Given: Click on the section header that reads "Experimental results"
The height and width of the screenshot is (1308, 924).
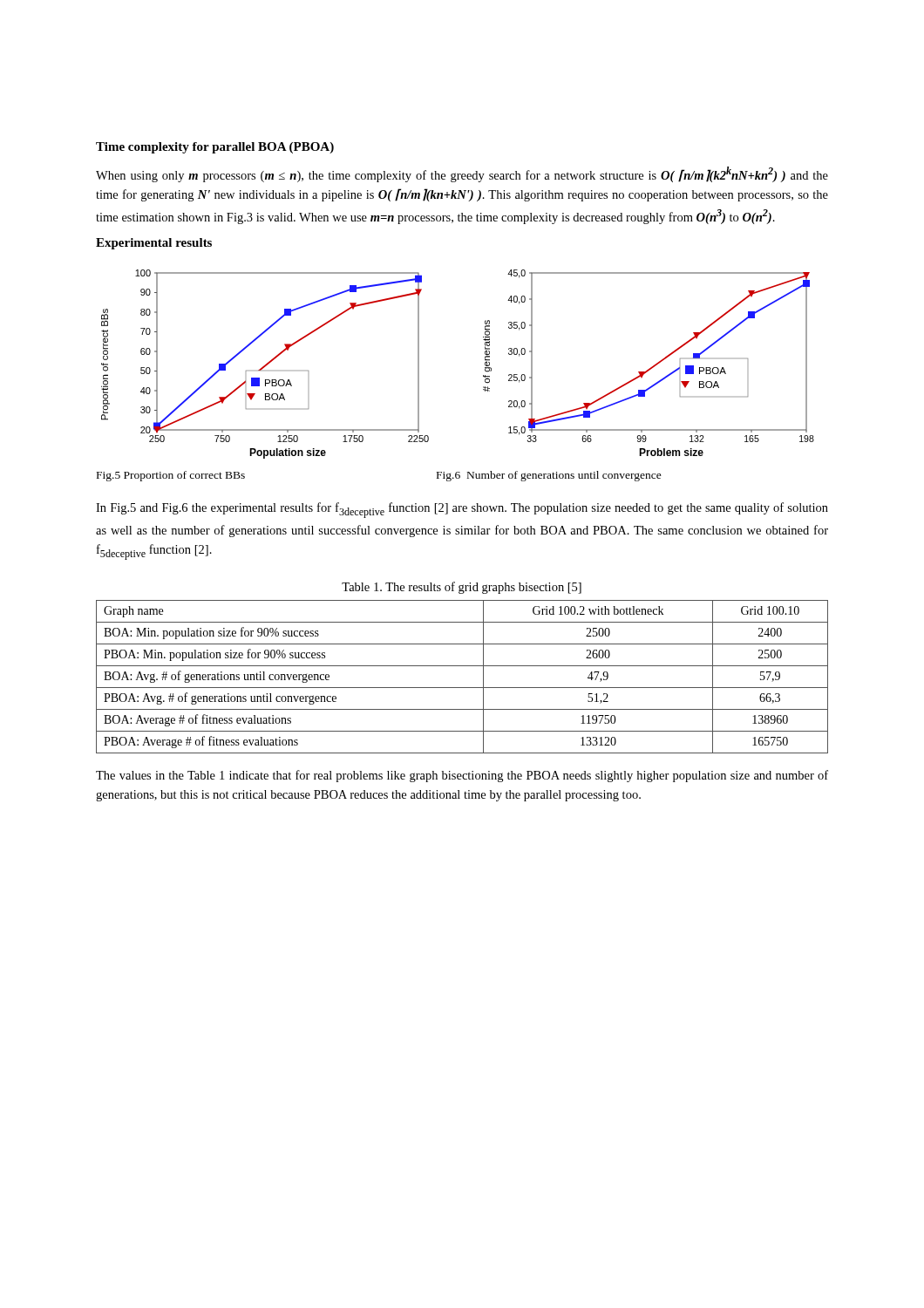Looking at the screenshot, I should click(x=154, y=242).
